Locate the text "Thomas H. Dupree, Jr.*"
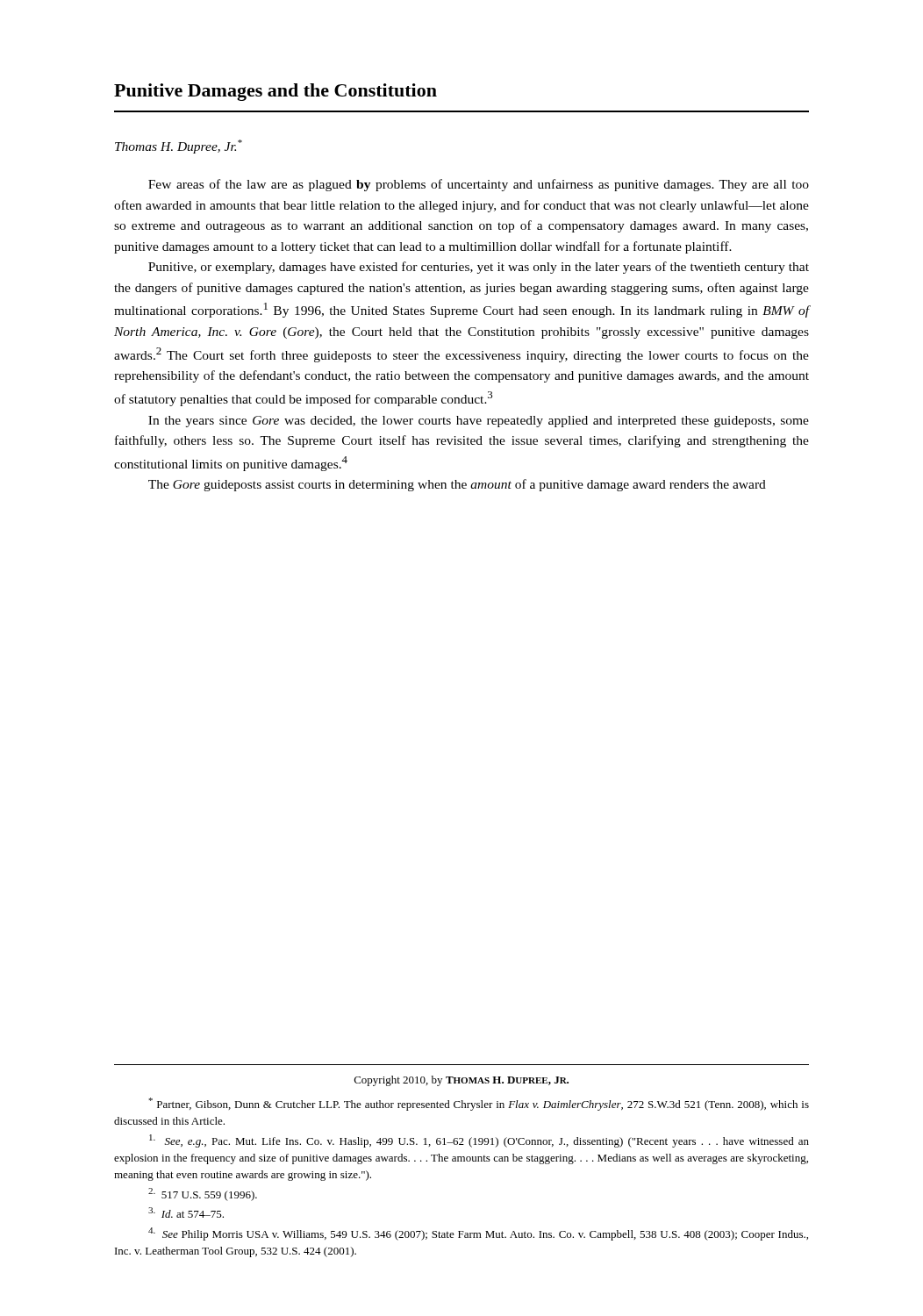 (178, 145)
